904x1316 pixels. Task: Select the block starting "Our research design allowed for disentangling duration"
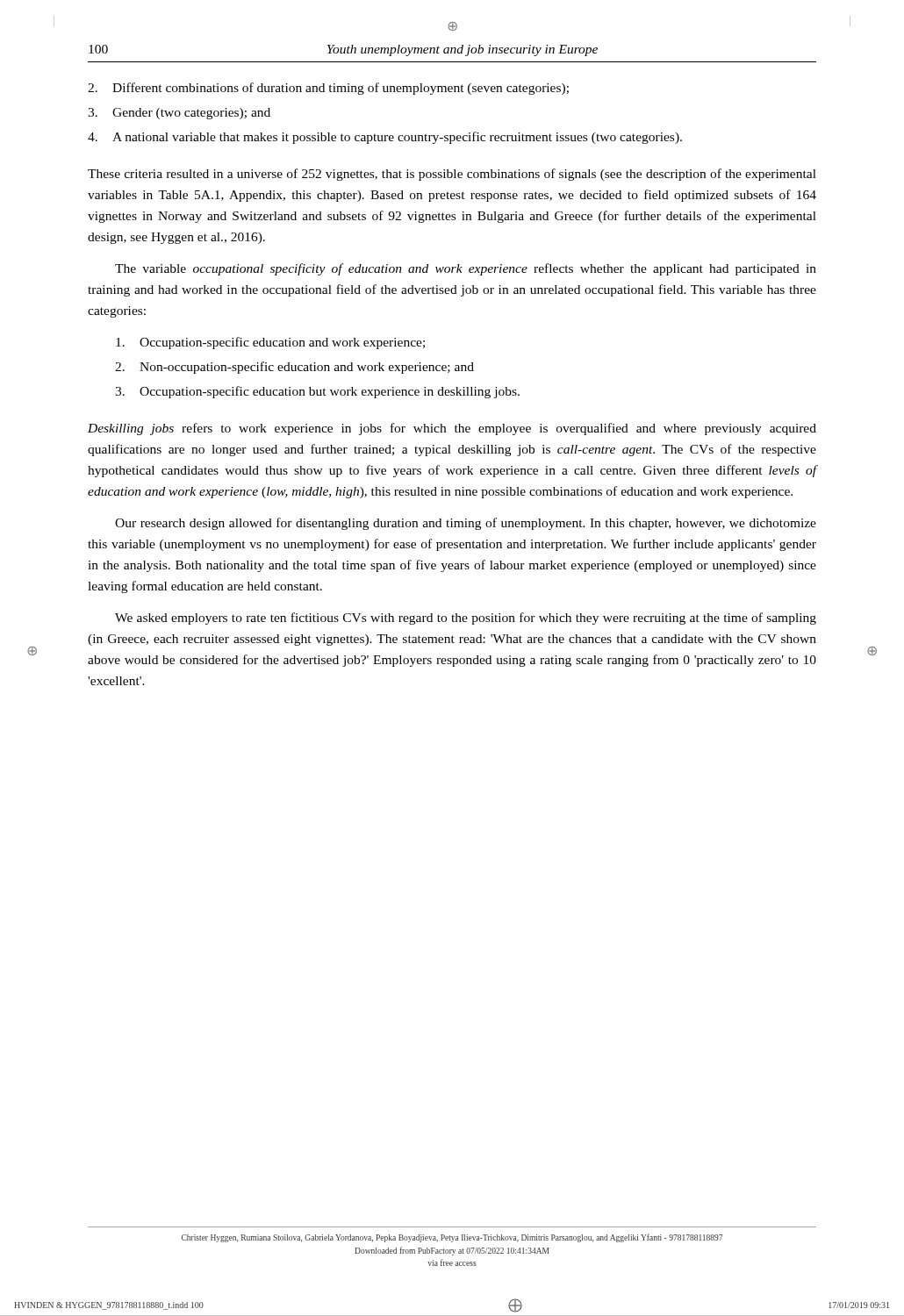pyautogui.click(x=452, y=555)
